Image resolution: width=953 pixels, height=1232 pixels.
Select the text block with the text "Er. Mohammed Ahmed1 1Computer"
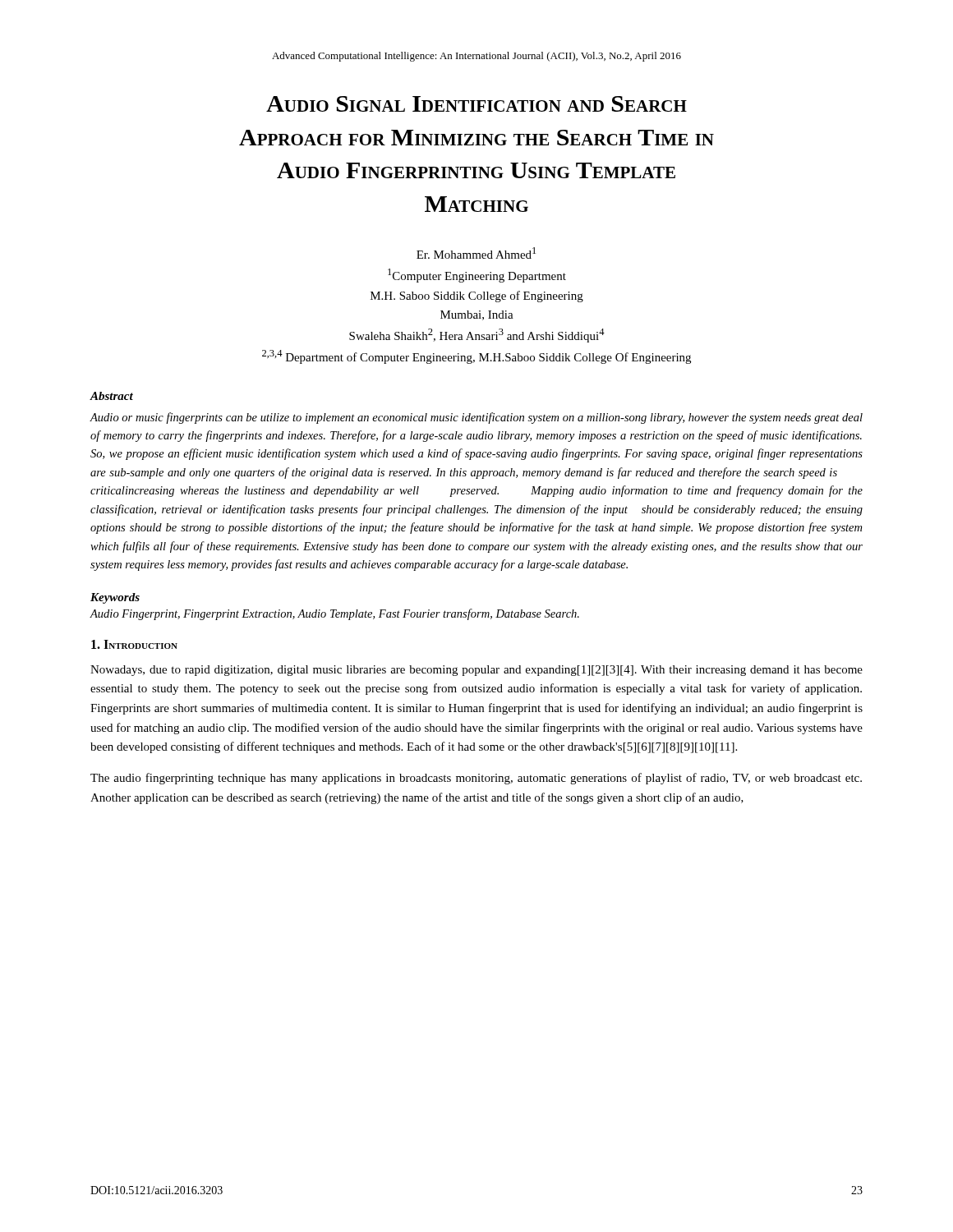coord(476,304)
